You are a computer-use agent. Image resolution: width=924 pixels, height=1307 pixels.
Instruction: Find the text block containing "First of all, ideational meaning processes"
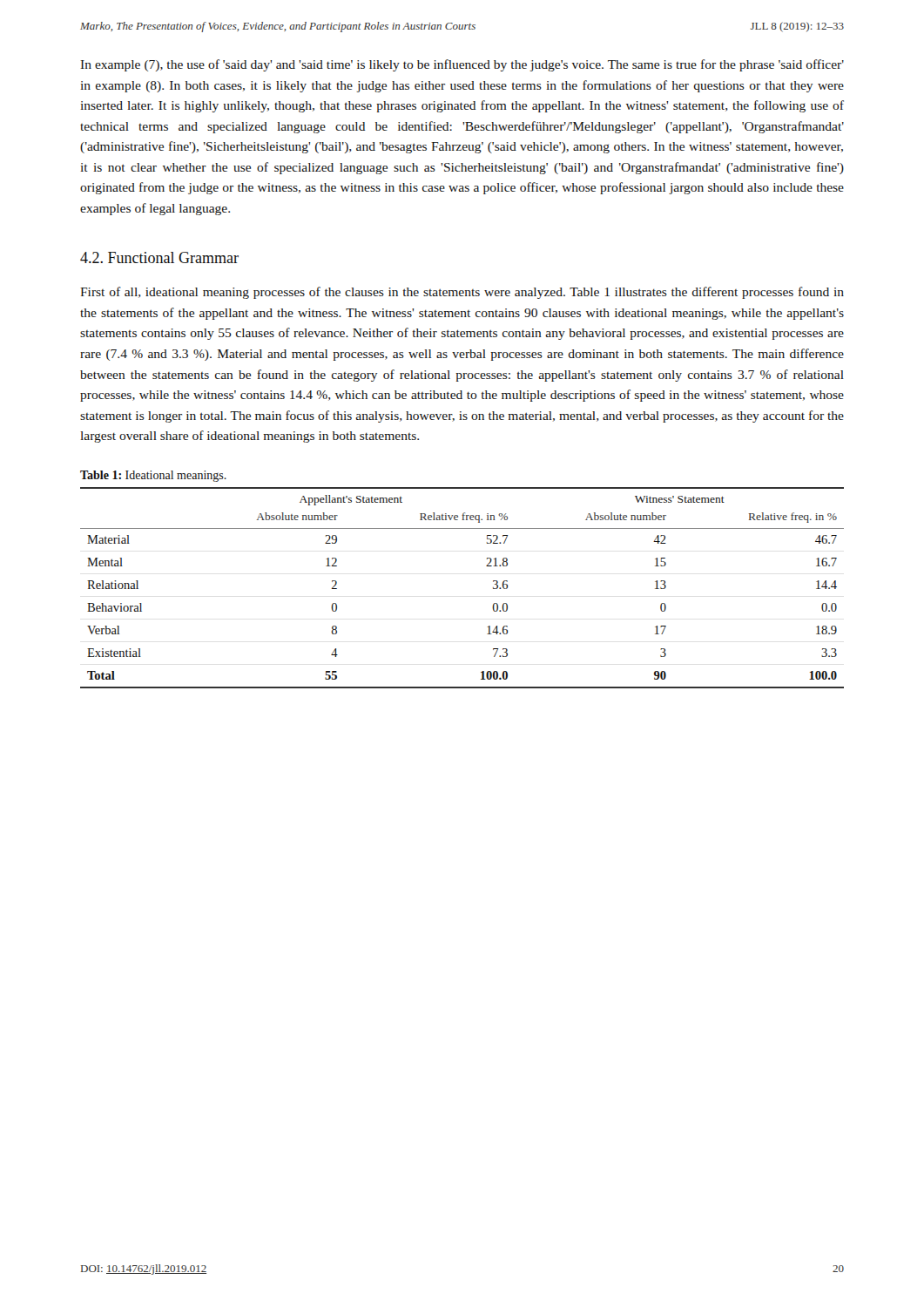[x=462, y=364]
